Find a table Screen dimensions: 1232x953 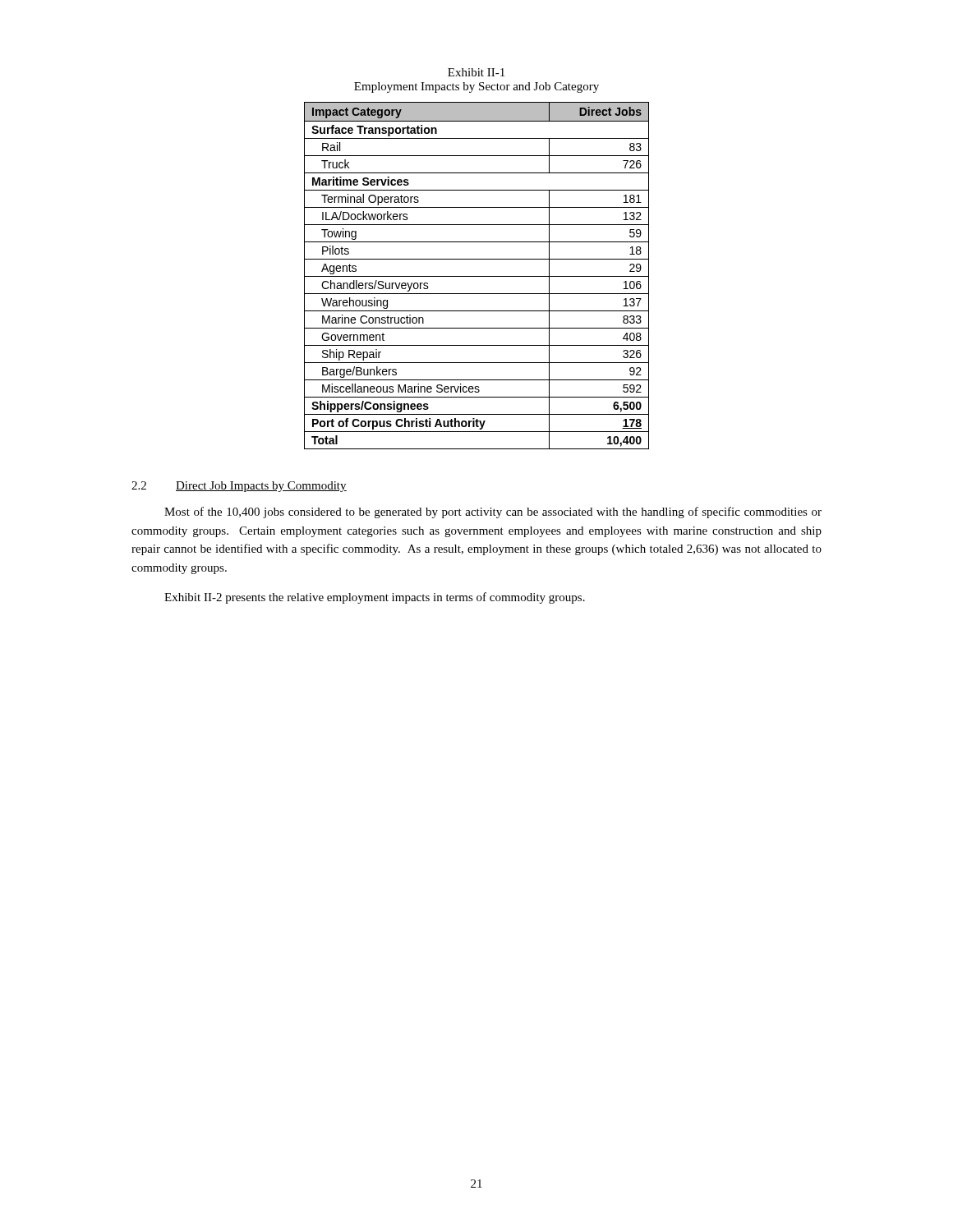click(x=476, y=276)
